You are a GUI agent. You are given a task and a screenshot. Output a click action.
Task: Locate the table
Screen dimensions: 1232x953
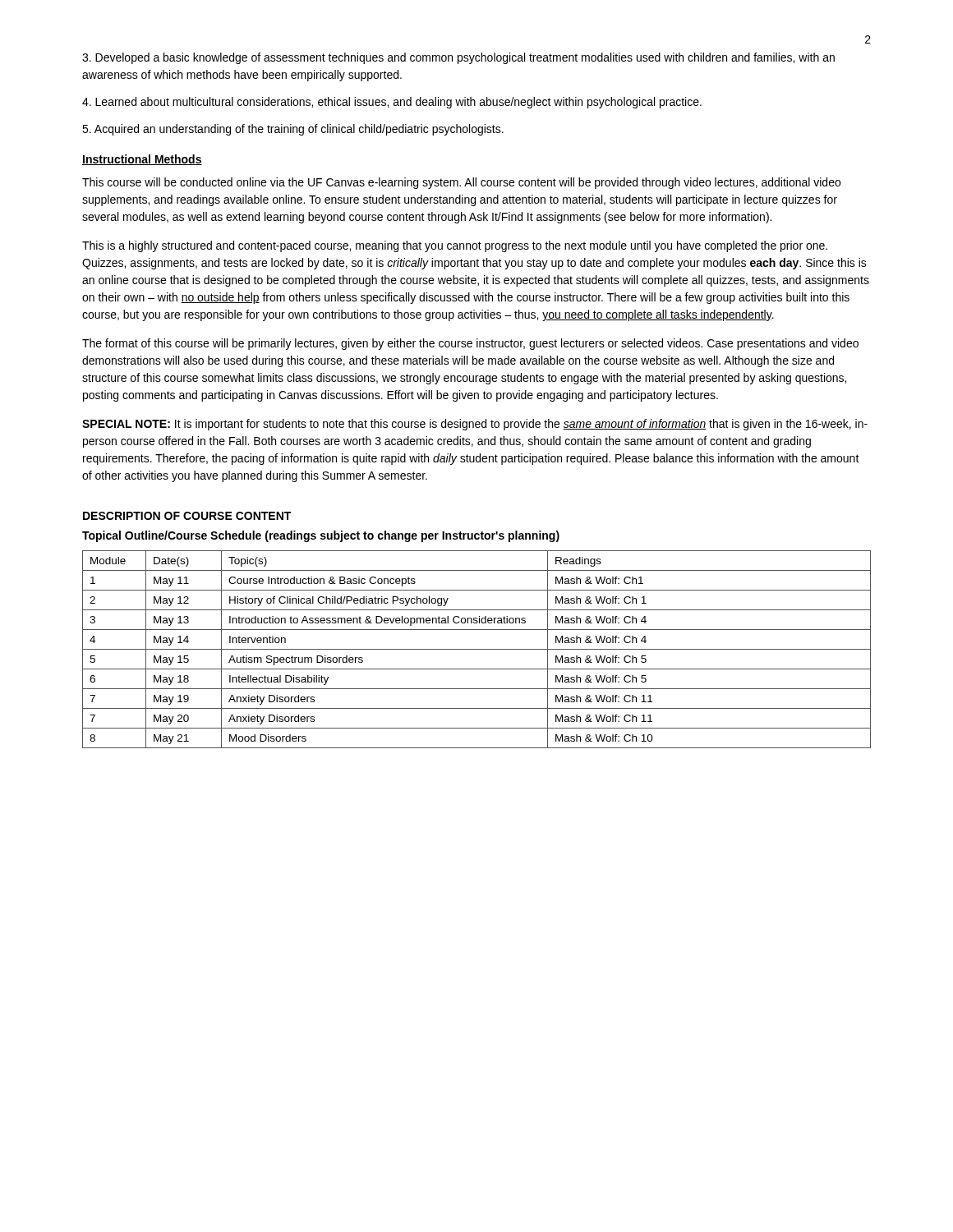[476, 649]
